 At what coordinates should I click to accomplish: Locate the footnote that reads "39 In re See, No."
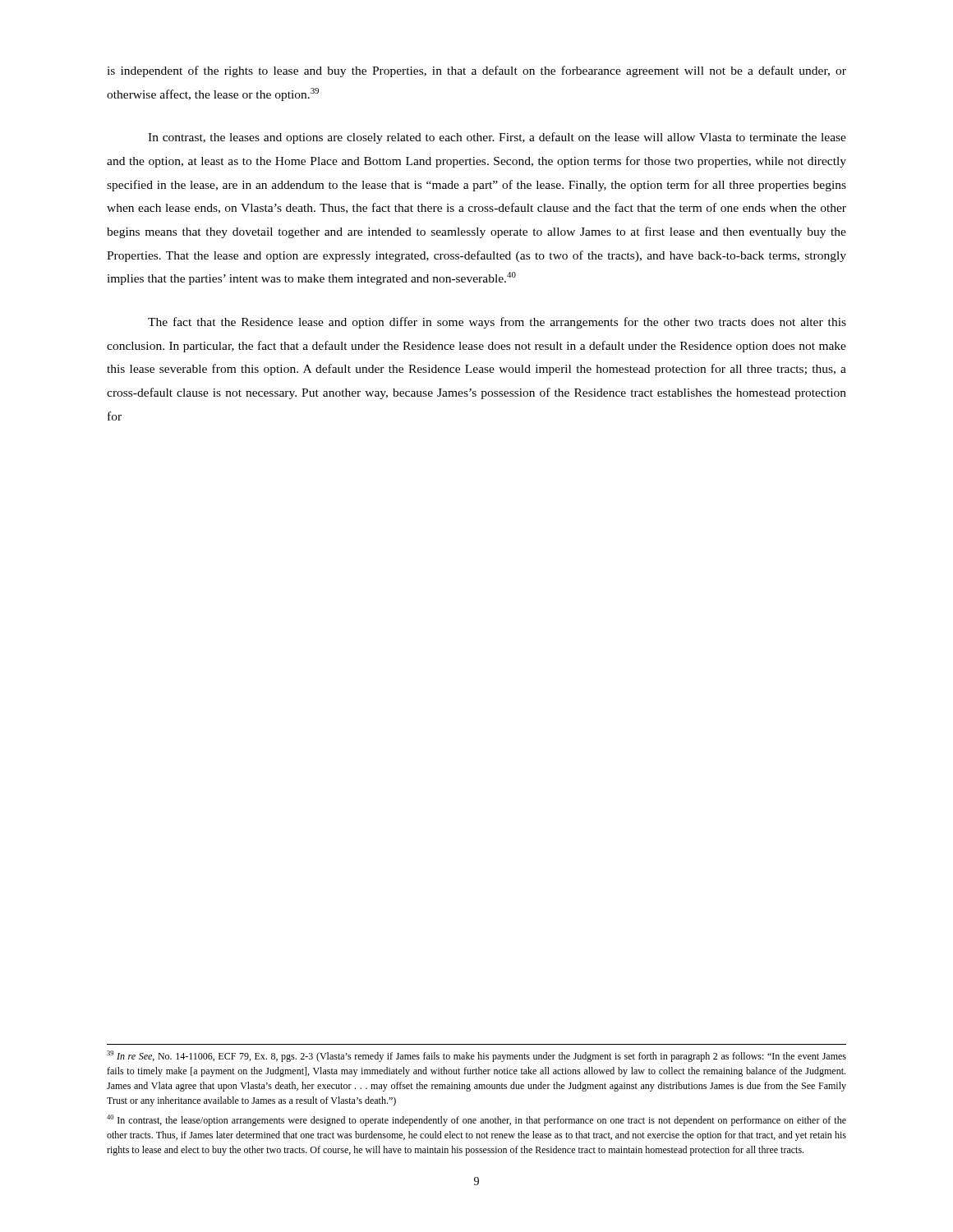point(476,1078)
